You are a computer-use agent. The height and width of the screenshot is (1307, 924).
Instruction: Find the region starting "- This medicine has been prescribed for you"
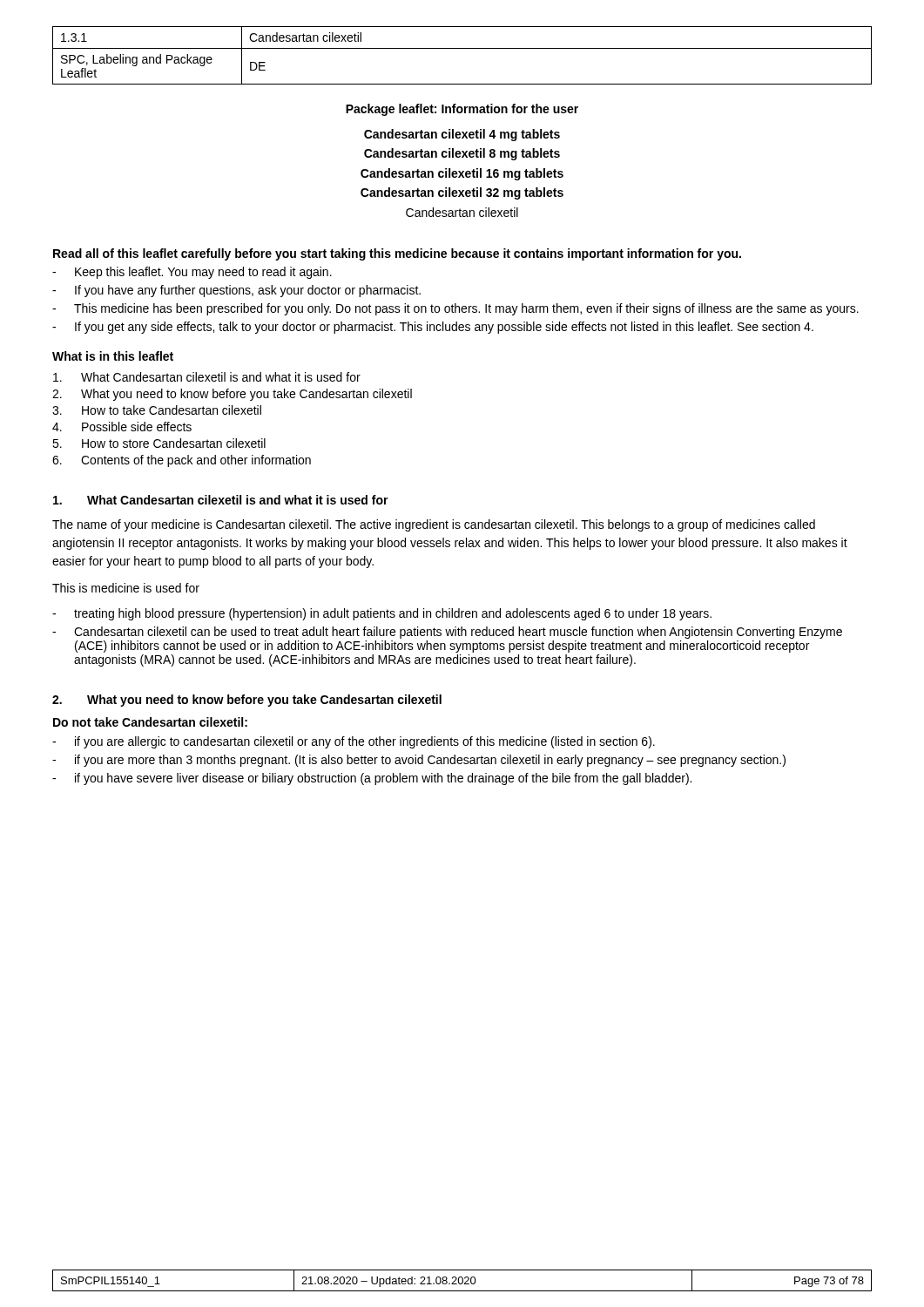coord(462,308)
